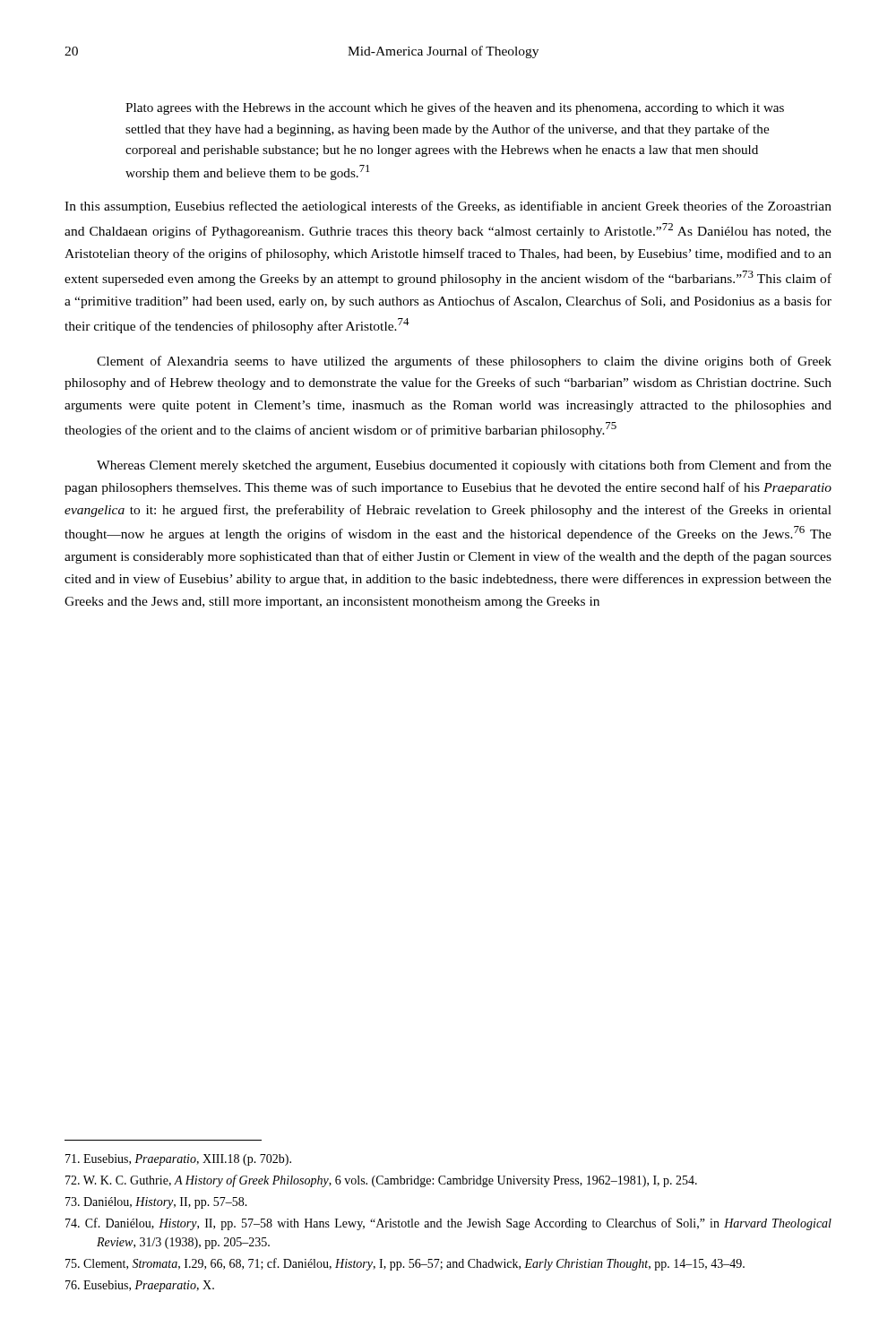Click the passage that begins "Clement of Alexandria seems to have"
Image resolution: width=896 pixels, height=1344 pixels.
tap(448, 395)
